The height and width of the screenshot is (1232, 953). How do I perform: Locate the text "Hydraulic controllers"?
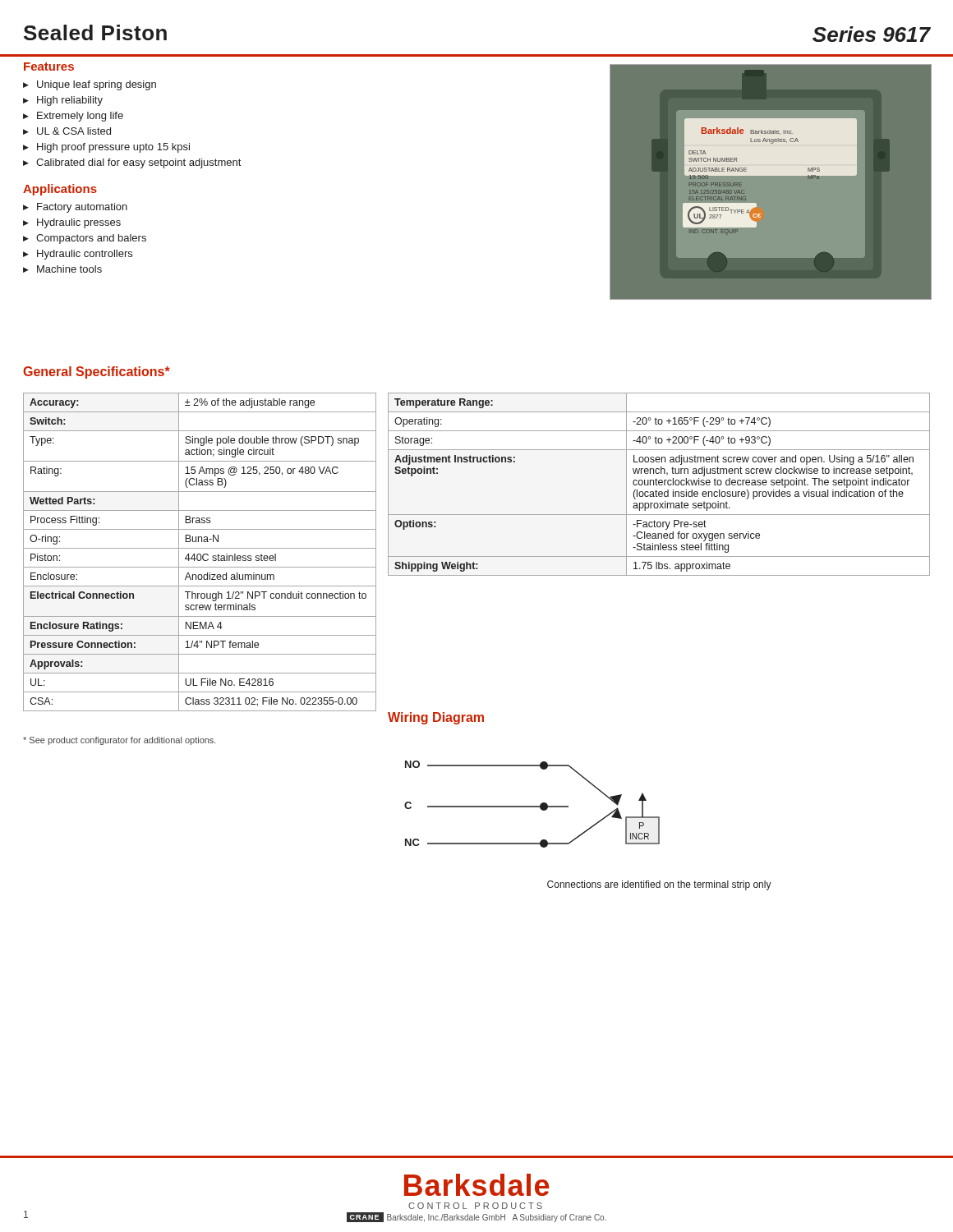tap(85, 253)
